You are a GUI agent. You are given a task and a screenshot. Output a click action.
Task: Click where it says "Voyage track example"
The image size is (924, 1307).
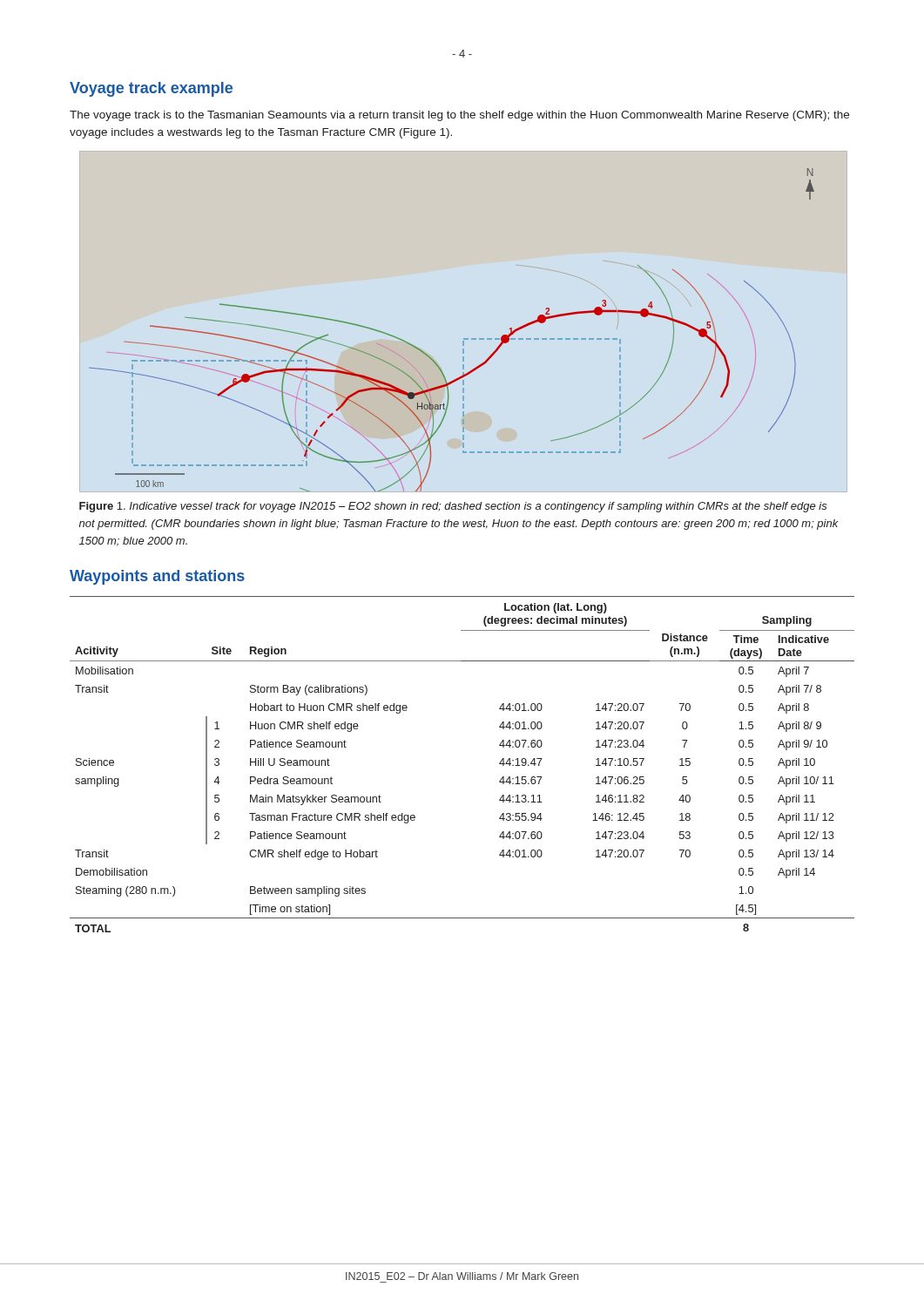tap(151, 89)
